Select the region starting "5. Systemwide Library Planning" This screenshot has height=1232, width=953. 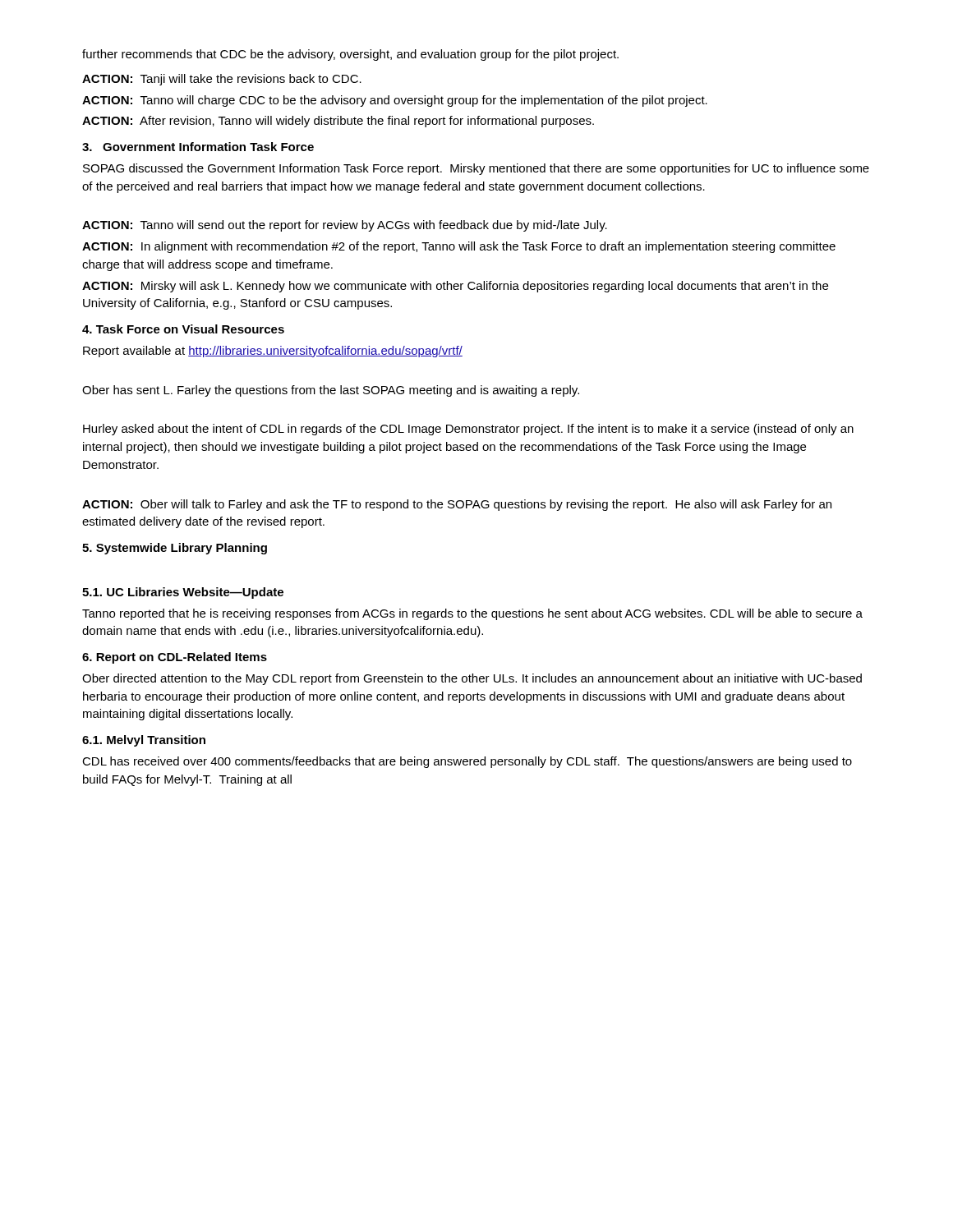click(x=175, y=549)
